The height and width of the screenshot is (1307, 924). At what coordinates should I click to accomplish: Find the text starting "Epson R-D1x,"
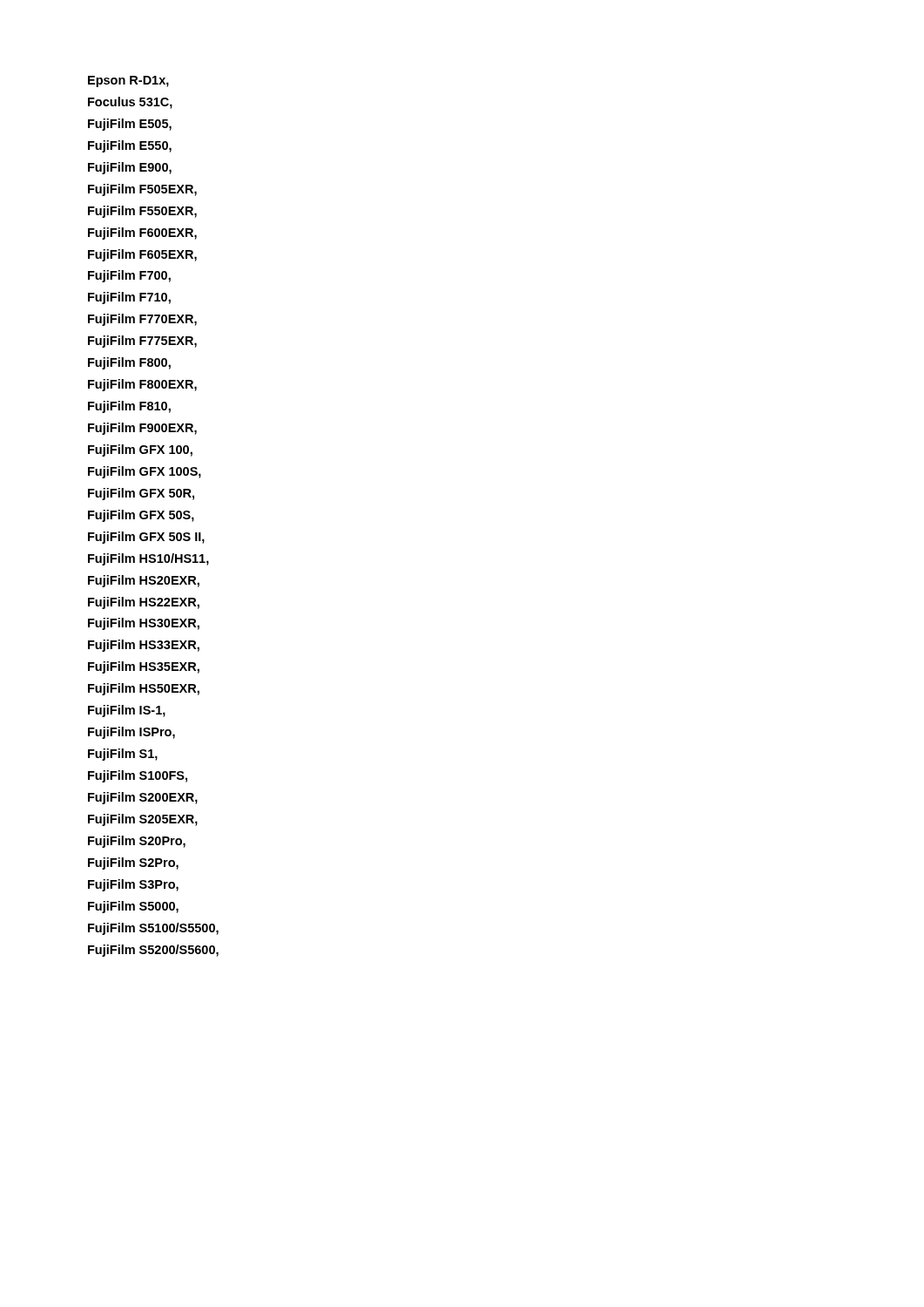tap(128, 80)
